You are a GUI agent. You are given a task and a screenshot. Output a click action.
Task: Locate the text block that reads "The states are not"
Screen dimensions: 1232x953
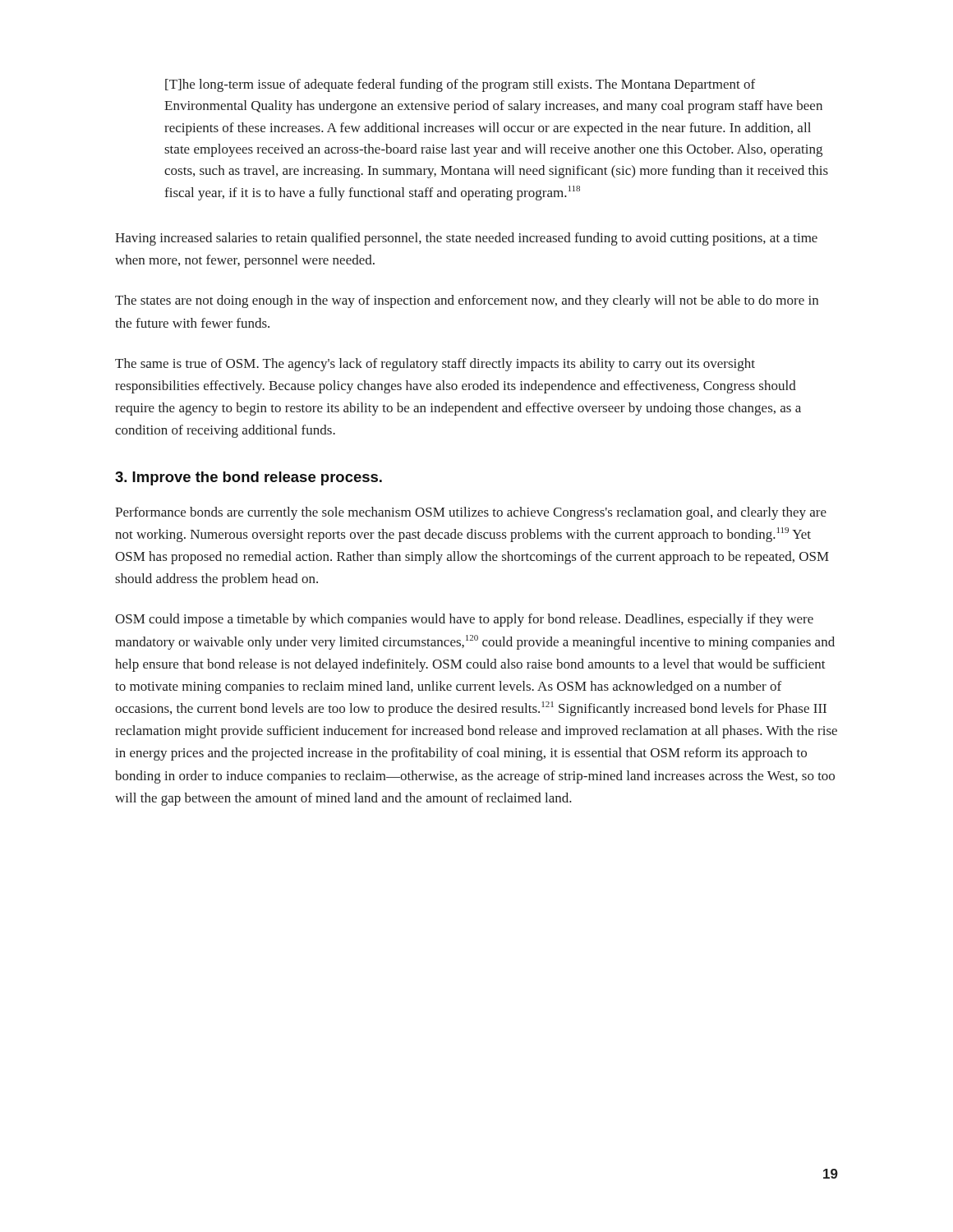(x=467, y=312)
